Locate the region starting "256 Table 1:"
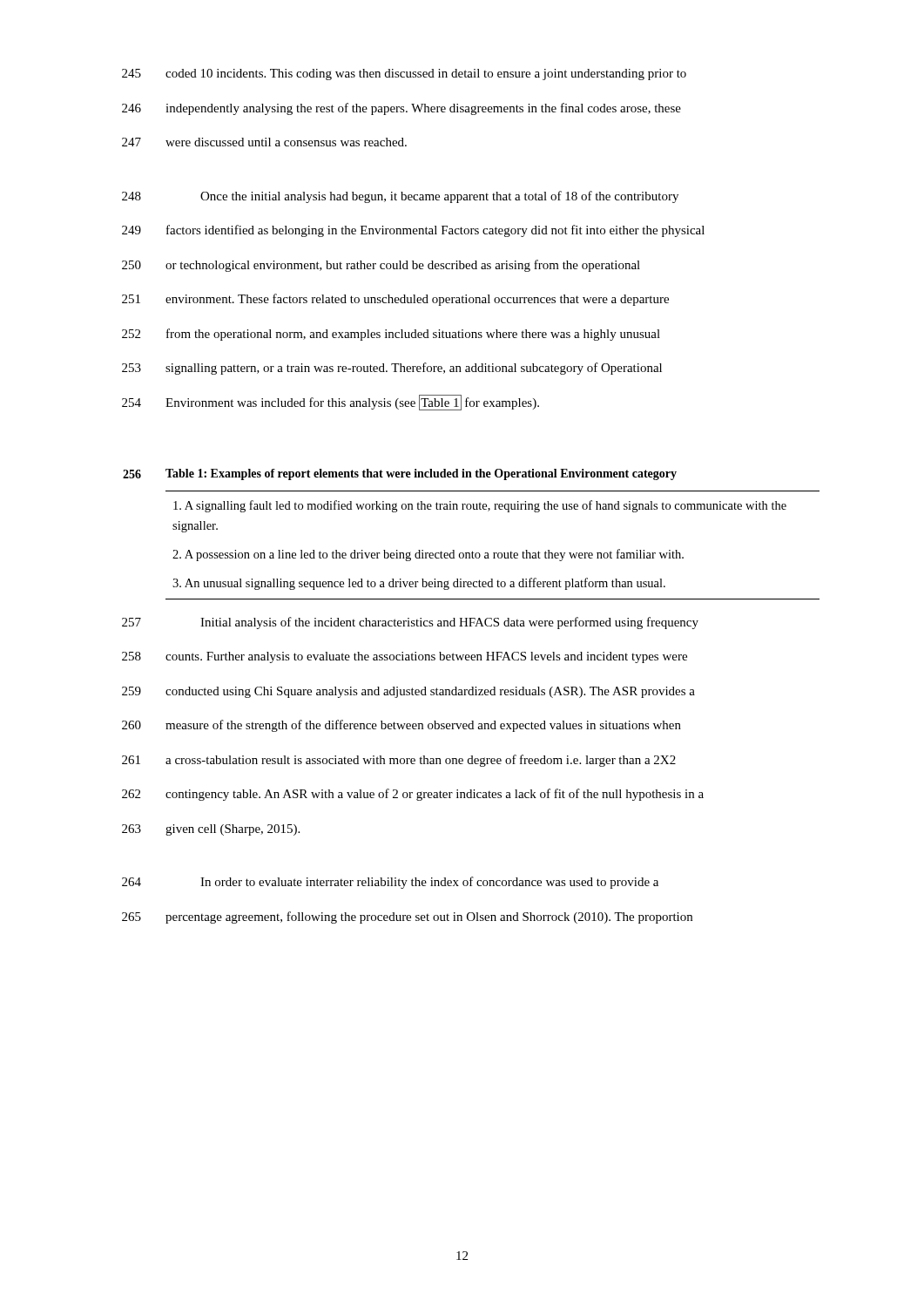924x1307 pixels. click(x=462, y=475)
